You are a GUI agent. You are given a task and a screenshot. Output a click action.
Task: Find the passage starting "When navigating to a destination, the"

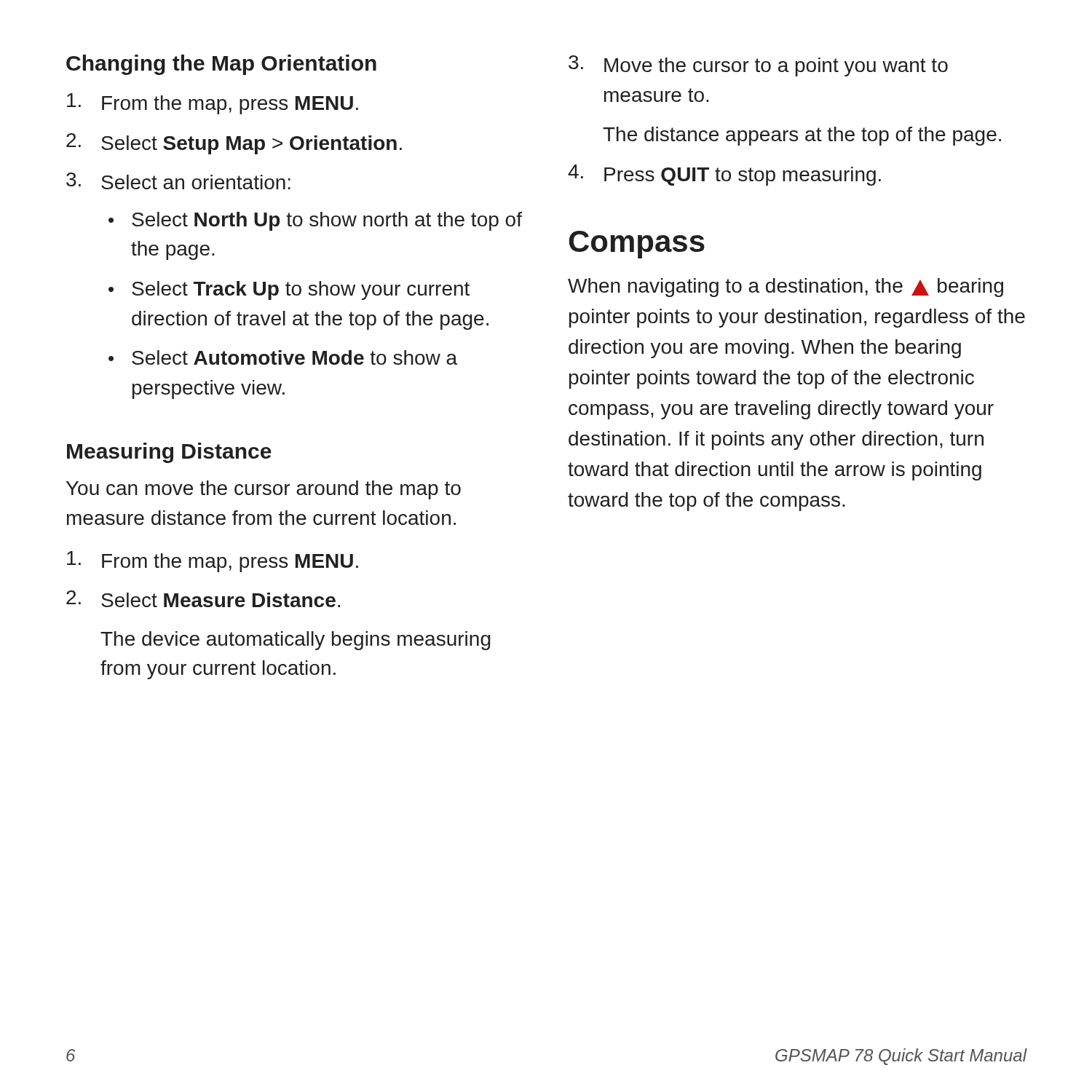tap(797, 393)
